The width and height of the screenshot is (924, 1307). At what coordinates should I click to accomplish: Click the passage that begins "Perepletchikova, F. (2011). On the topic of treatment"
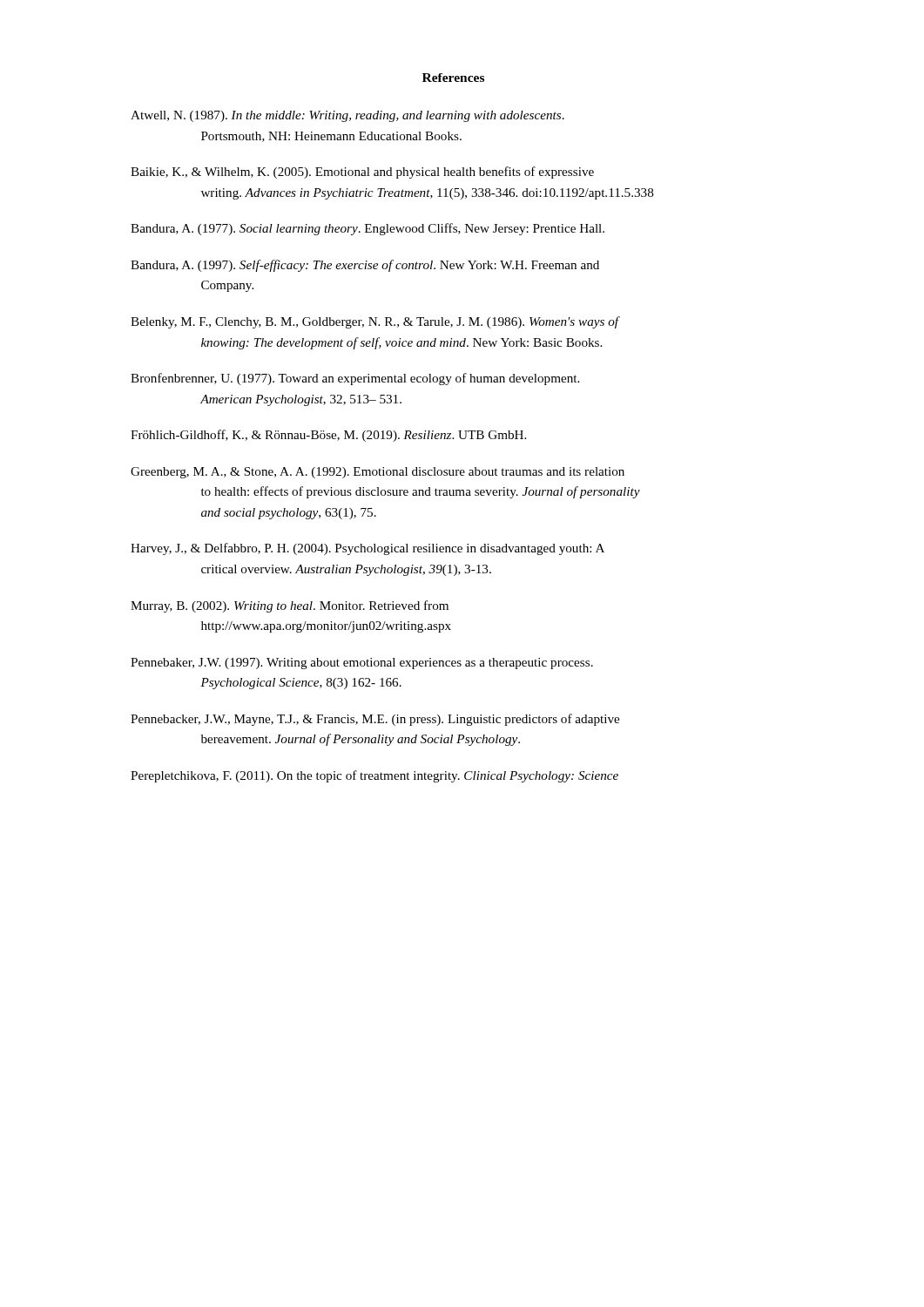click(375, 775)
